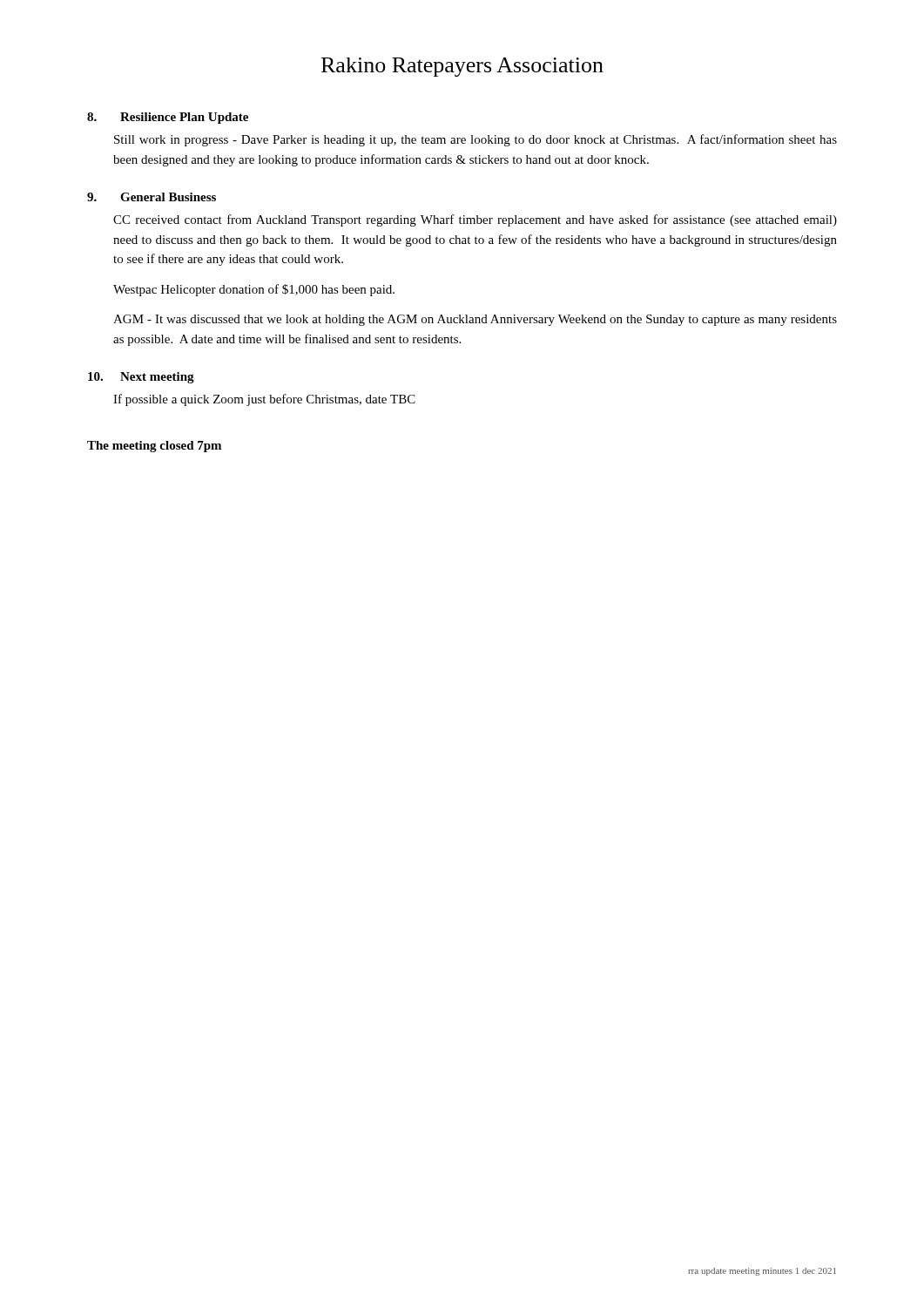Find the text block that says "CC received contact"
Screen dimensions: 1307x924
point(475,239)
